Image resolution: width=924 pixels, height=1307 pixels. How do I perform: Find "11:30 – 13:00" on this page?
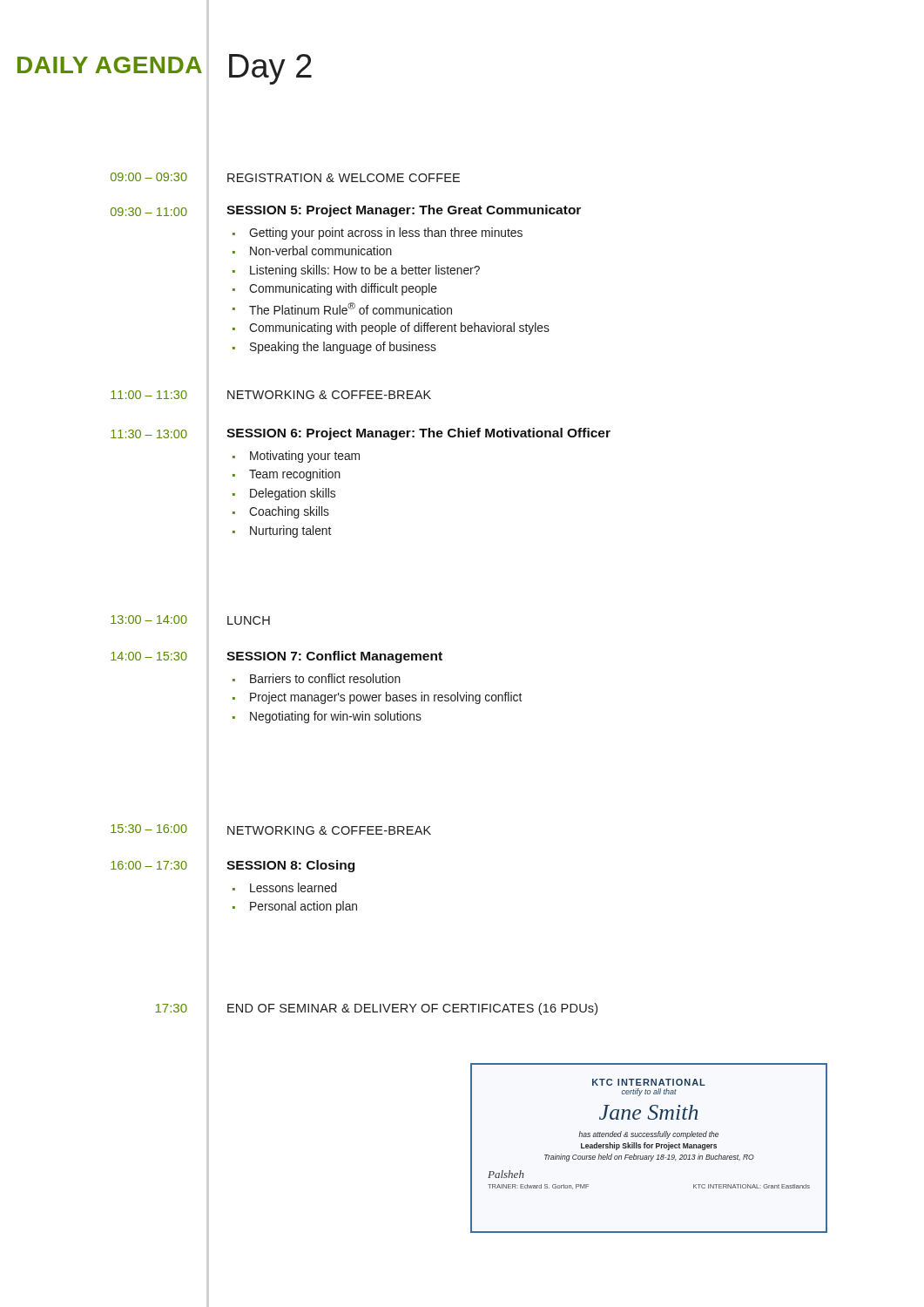[x=149, y=434]
